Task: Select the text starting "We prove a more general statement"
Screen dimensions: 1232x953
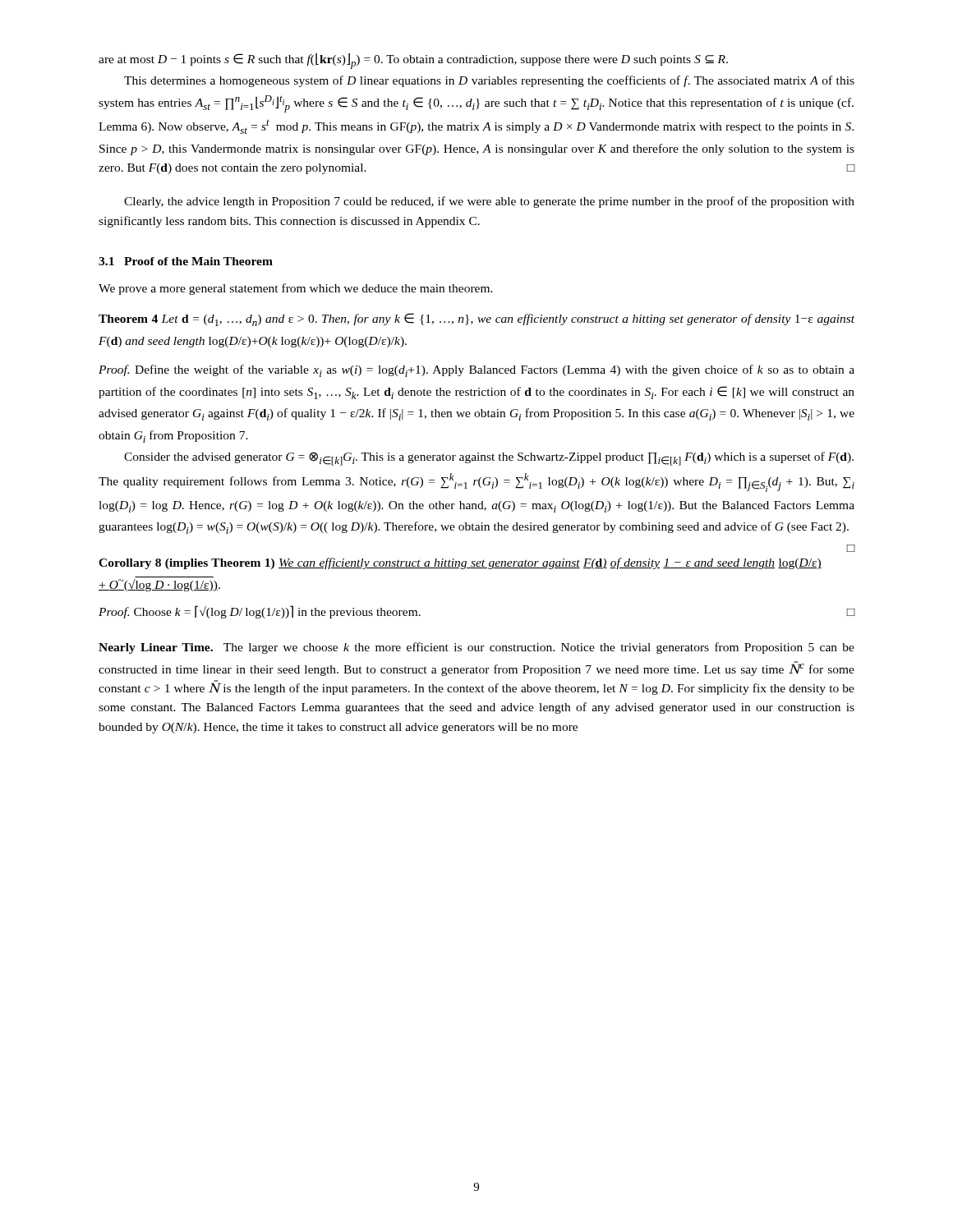Action: [x=476, y=288]
